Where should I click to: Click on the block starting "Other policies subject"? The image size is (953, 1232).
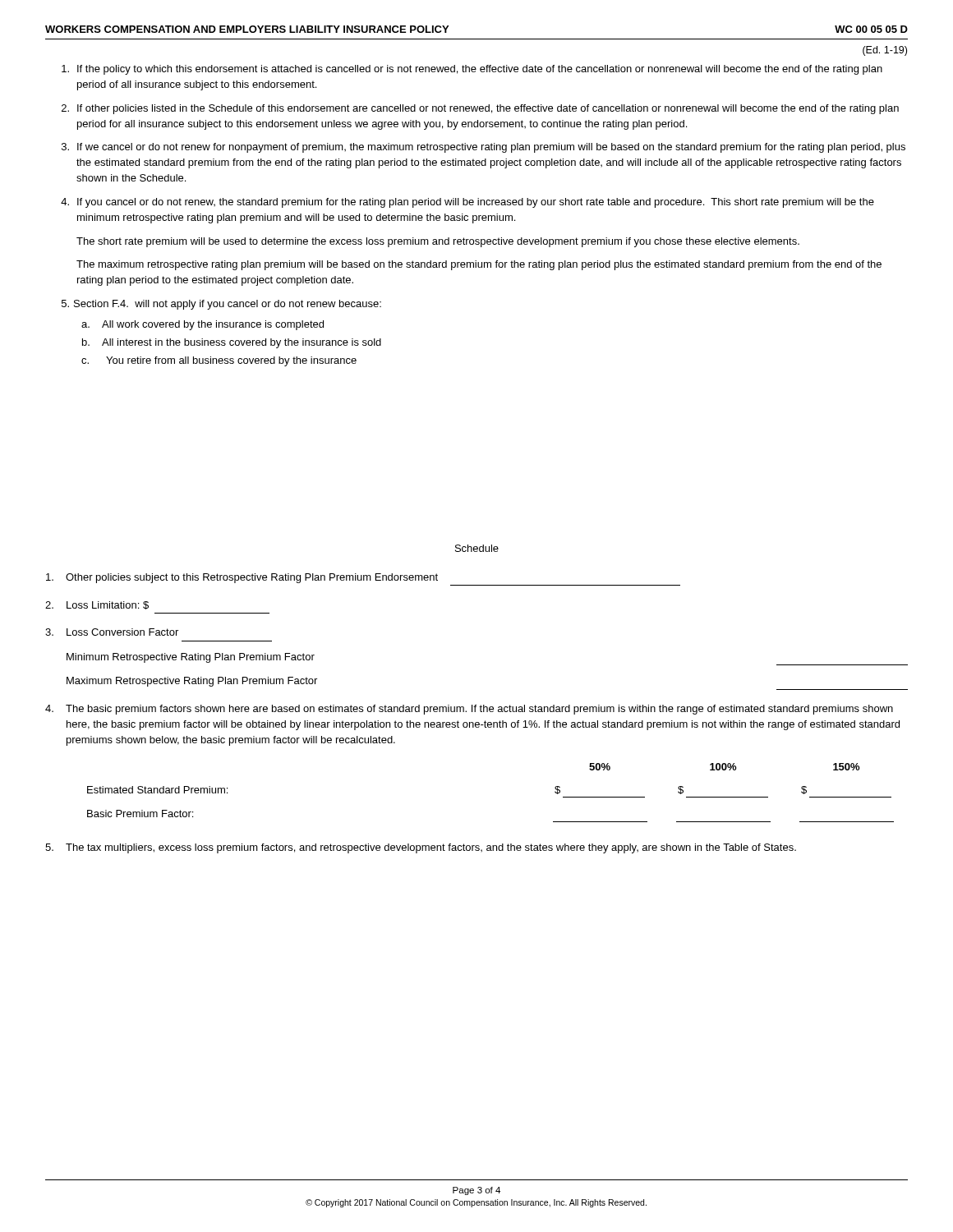[476, 577]
